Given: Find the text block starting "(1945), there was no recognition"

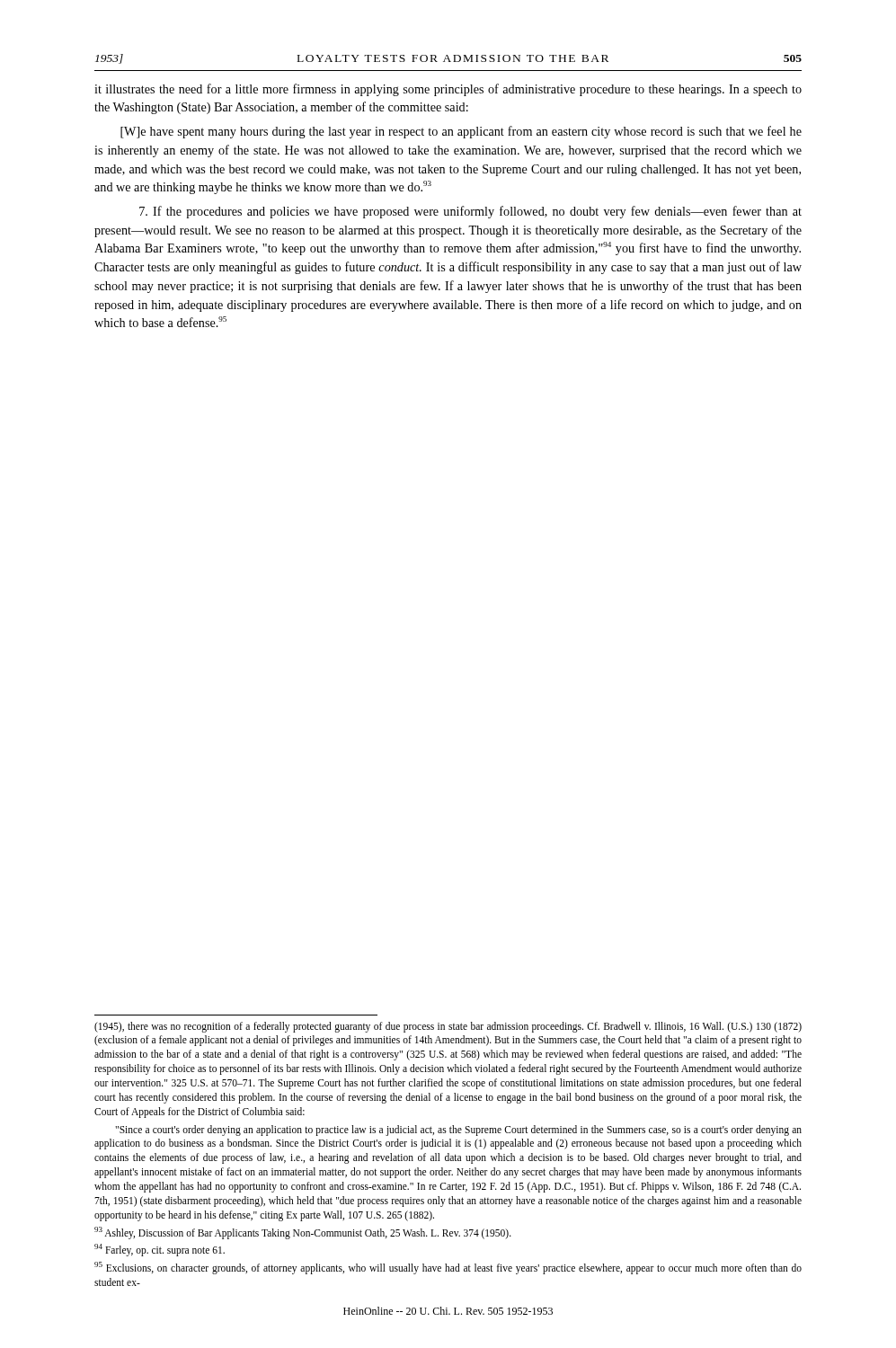Looking at the screenshot, I should tap(448, 1121).
